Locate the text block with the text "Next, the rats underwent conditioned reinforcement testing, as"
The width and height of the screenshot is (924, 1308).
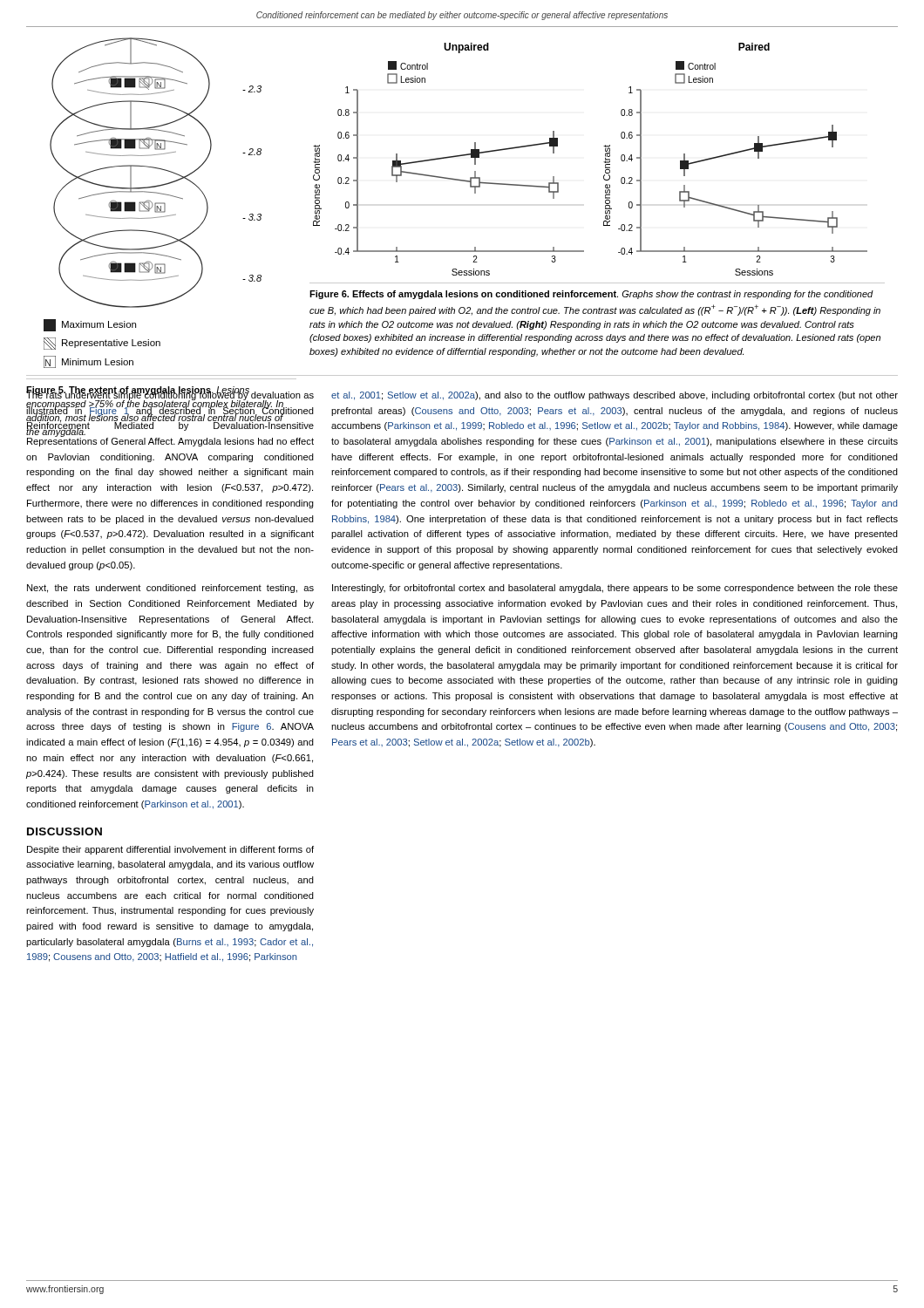tap(170, 696)
